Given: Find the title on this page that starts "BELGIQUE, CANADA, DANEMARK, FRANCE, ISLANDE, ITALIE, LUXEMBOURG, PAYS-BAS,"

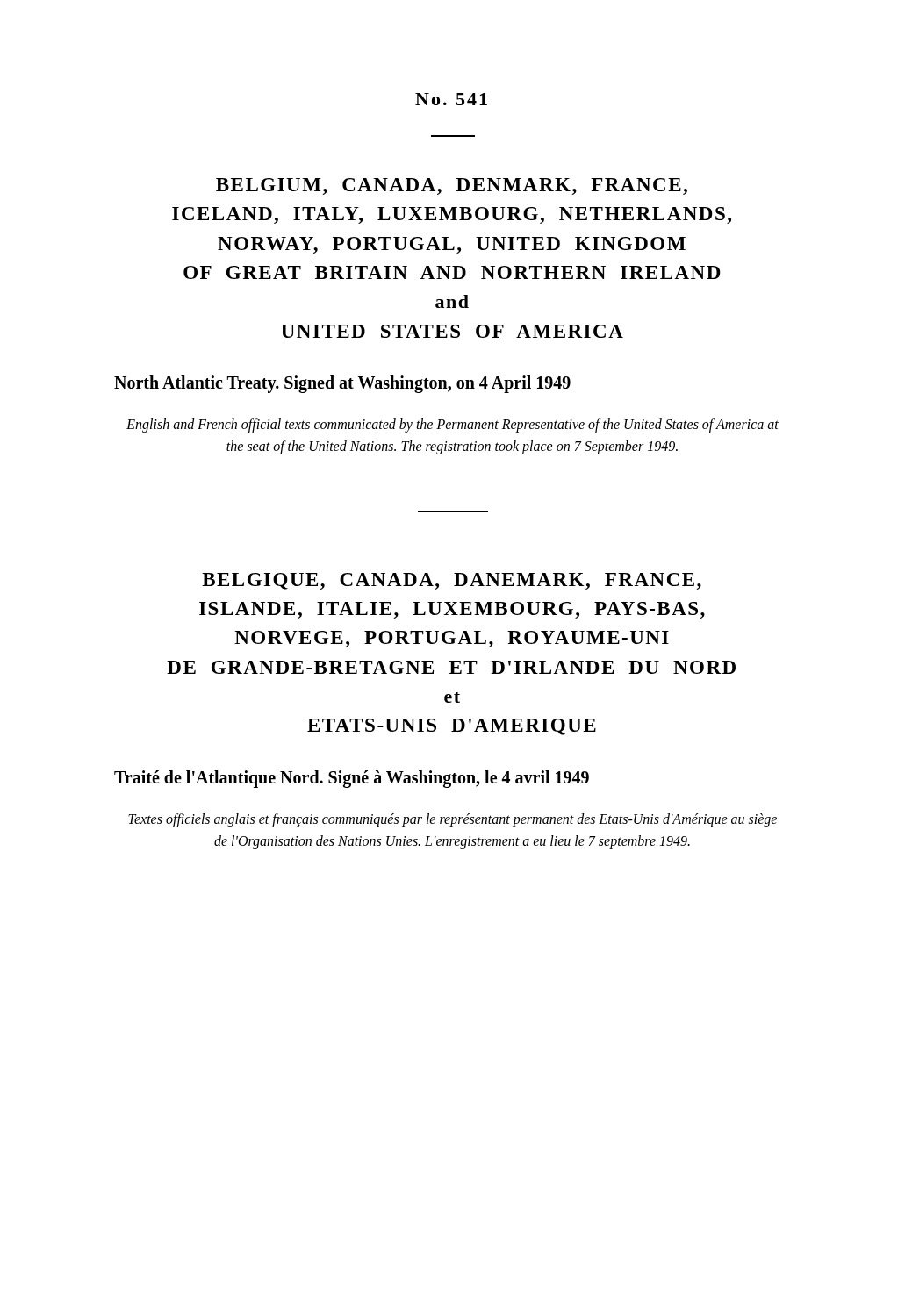Looking at the screenshot, I should (452, 652).
